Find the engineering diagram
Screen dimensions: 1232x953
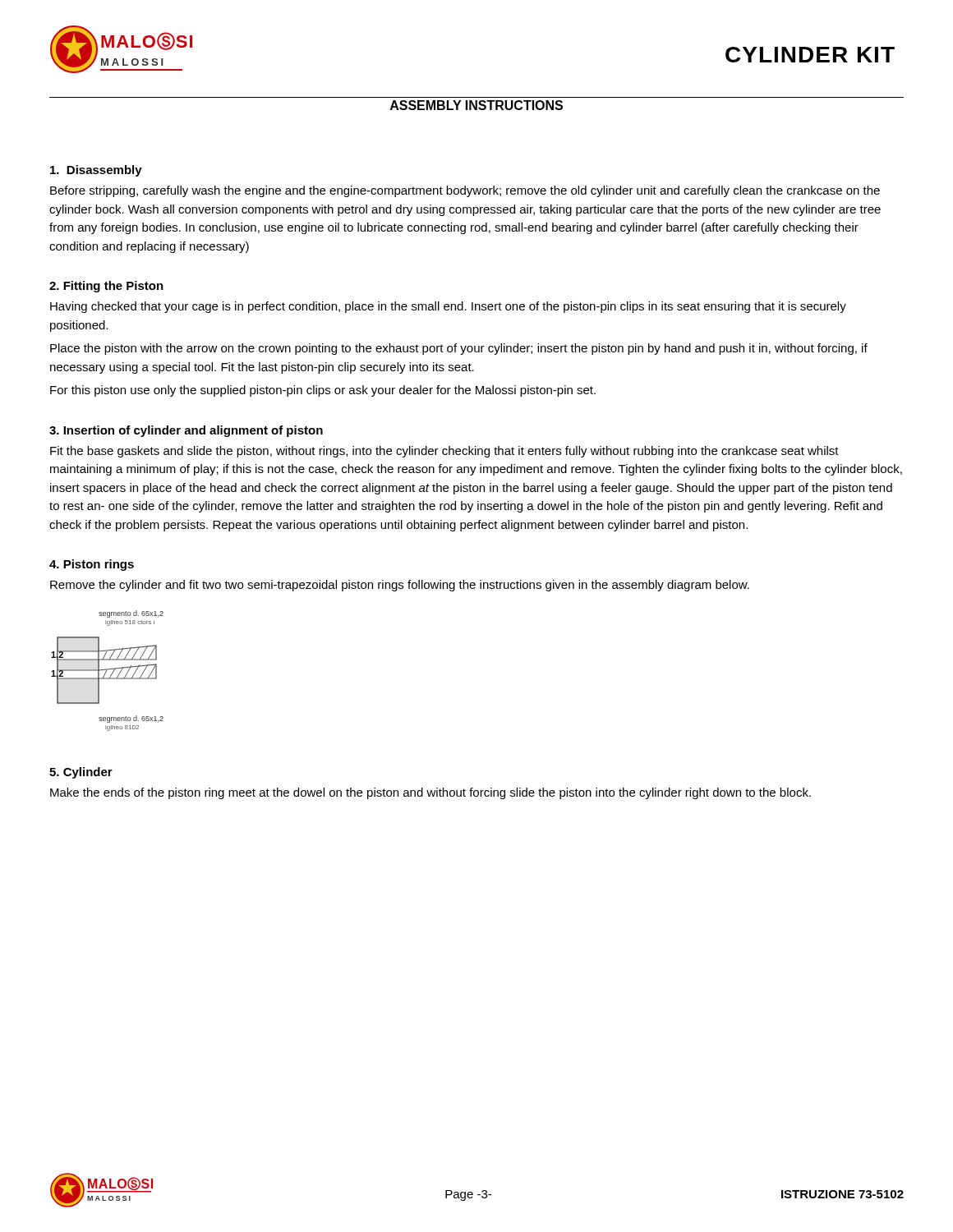click(476, 674)
